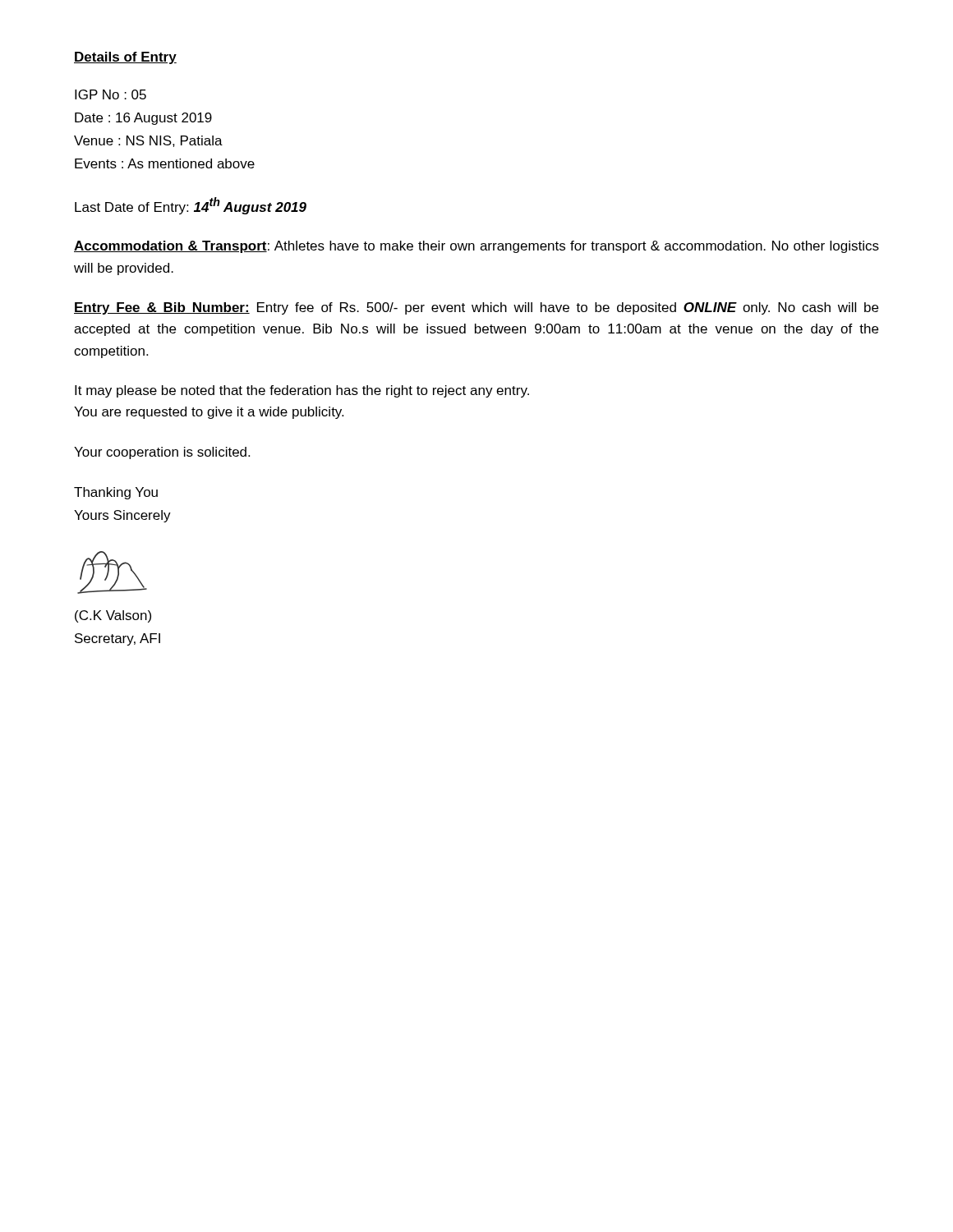Viewport: 953px width, 1232px height.
Task: Locate the text "Your cooperation is solicited."
Action: click(163, 452)
